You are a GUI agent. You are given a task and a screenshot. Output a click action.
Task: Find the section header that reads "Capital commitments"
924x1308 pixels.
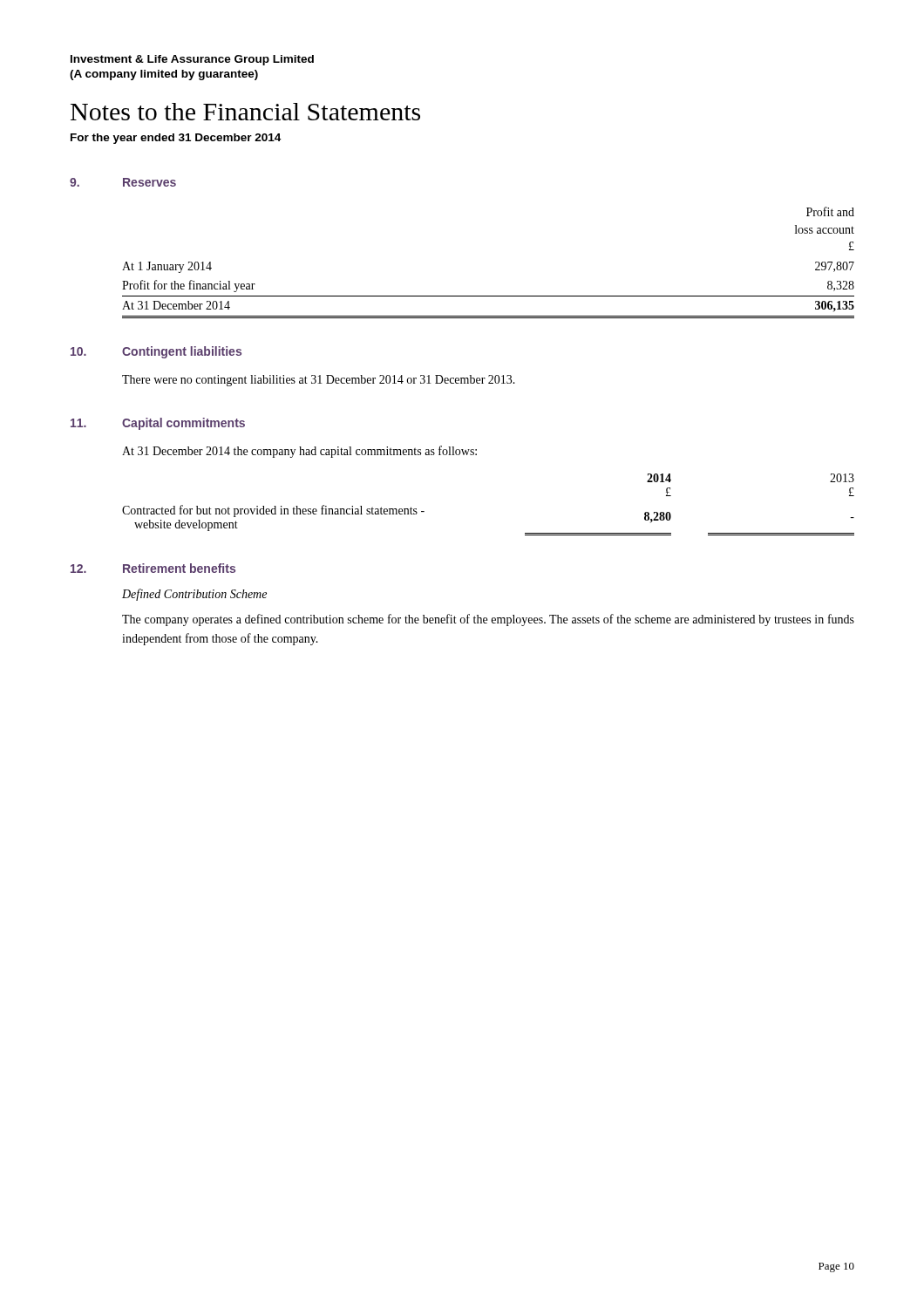[184, 423]
